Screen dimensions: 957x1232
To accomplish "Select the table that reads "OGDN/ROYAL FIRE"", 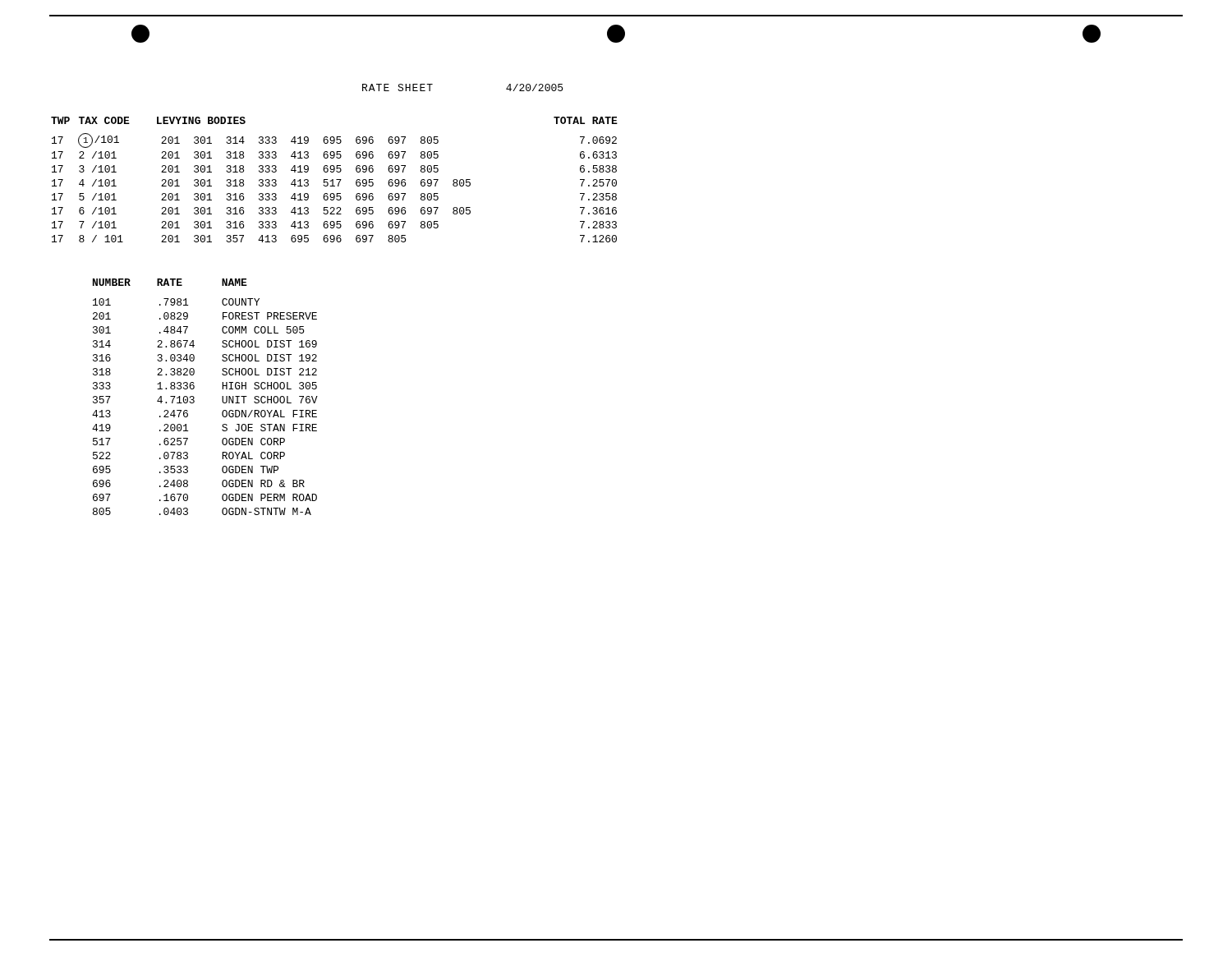I will 205,397.
